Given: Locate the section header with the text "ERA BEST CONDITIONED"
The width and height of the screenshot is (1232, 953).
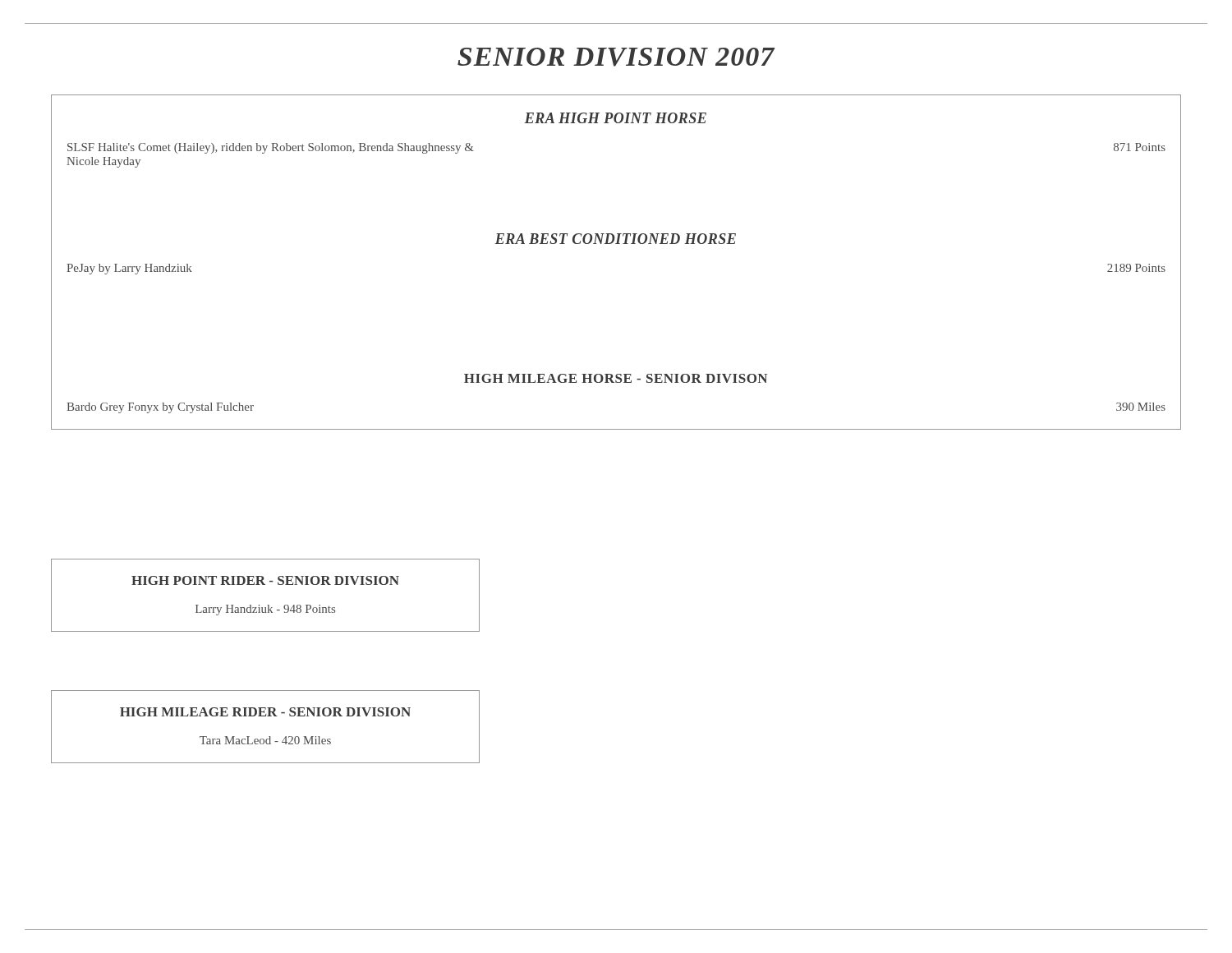Looking at the screenshot, I should tap(616, 239).
